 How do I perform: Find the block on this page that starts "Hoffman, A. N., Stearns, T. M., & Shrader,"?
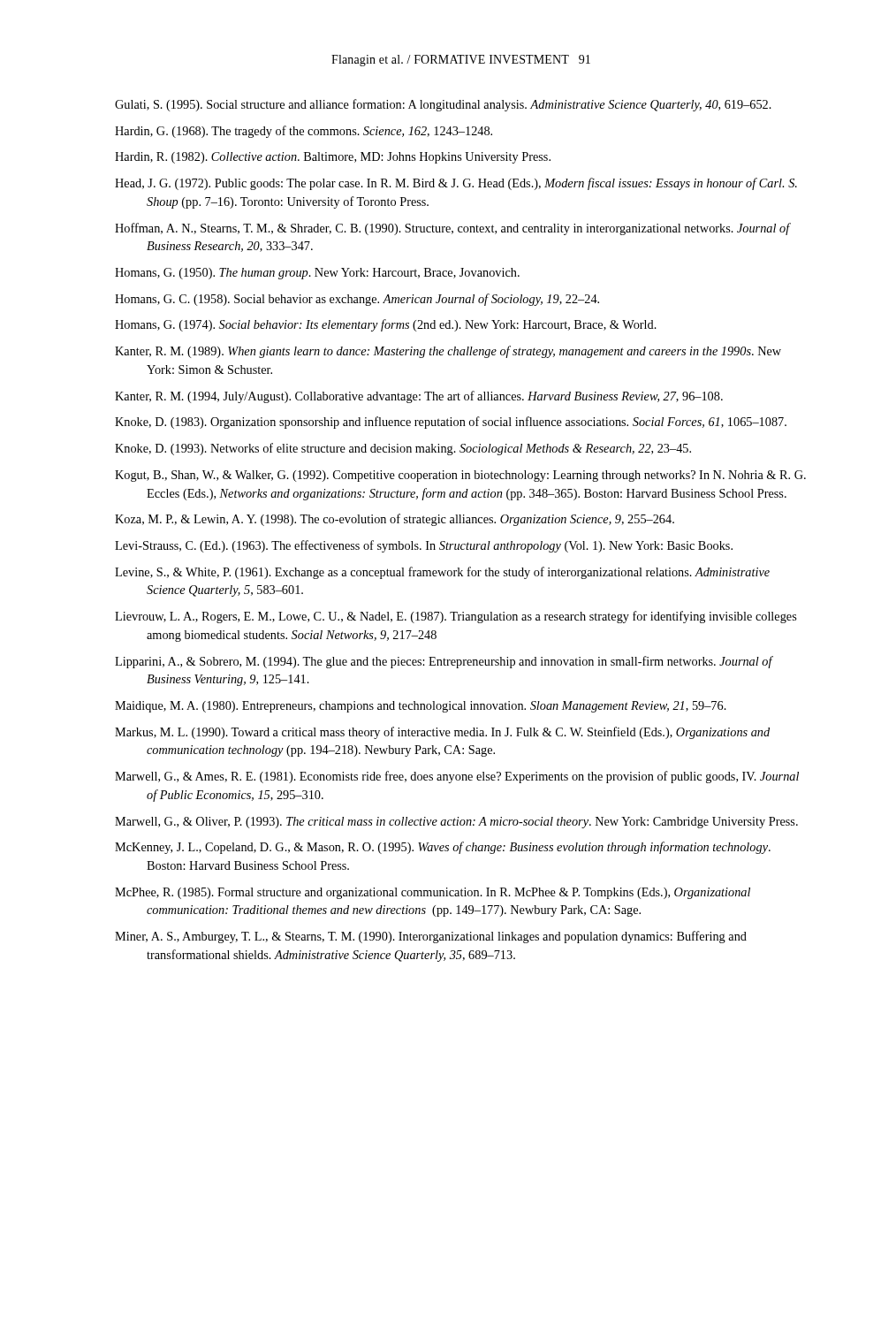(452, 237)
